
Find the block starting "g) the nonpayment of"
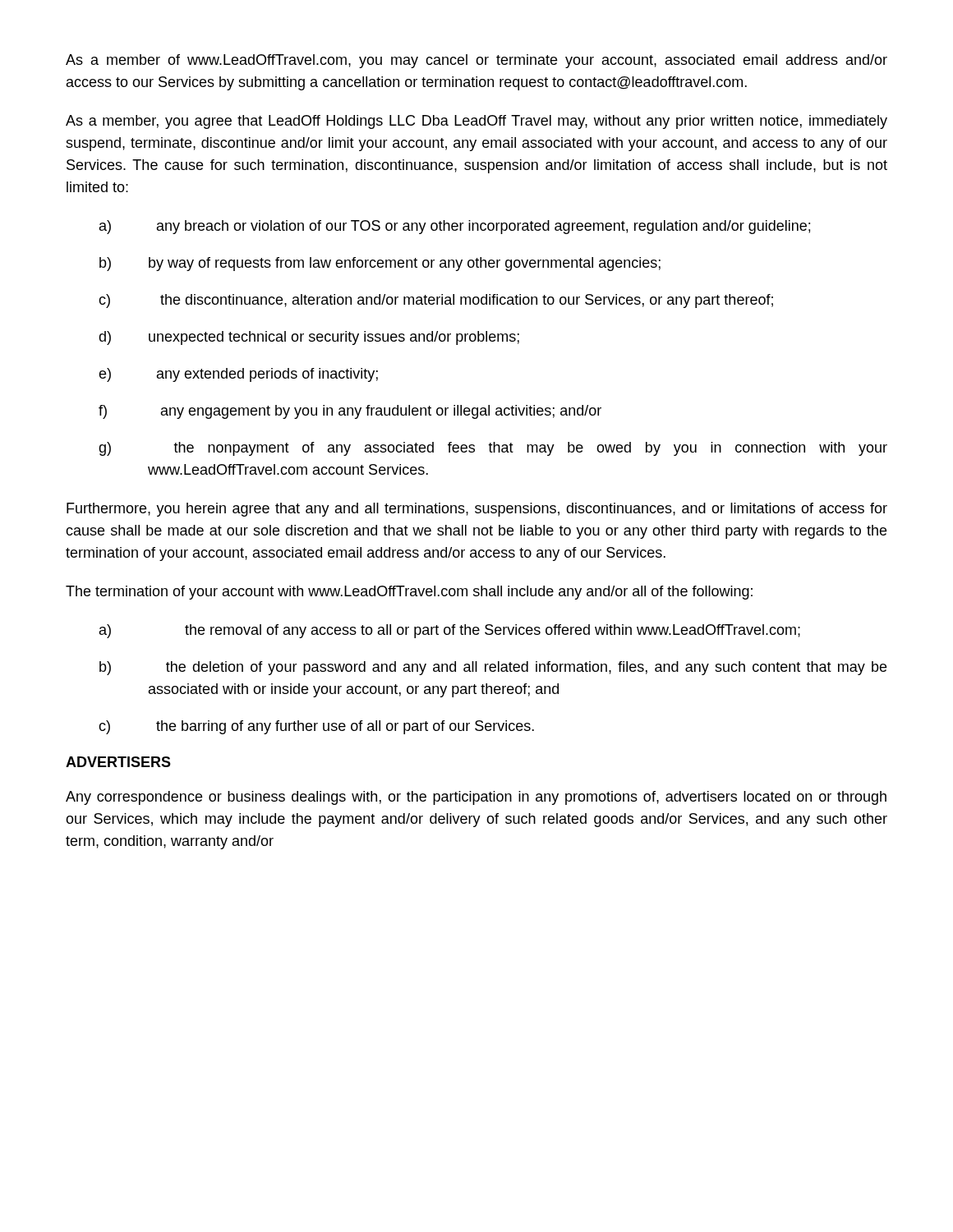click(x=476, y=459)
